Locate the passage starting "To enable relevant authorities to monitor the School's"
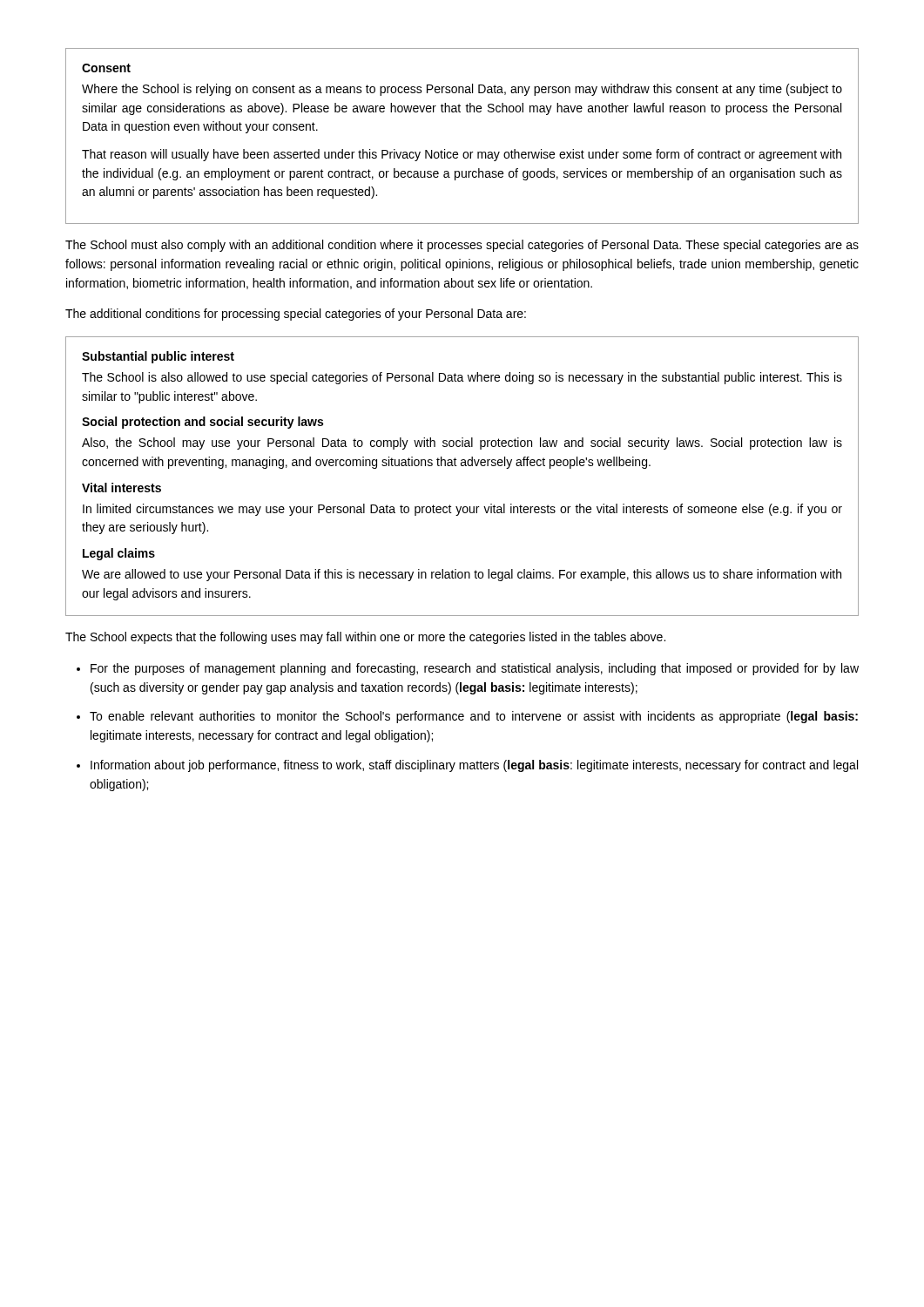 (474, 726)
